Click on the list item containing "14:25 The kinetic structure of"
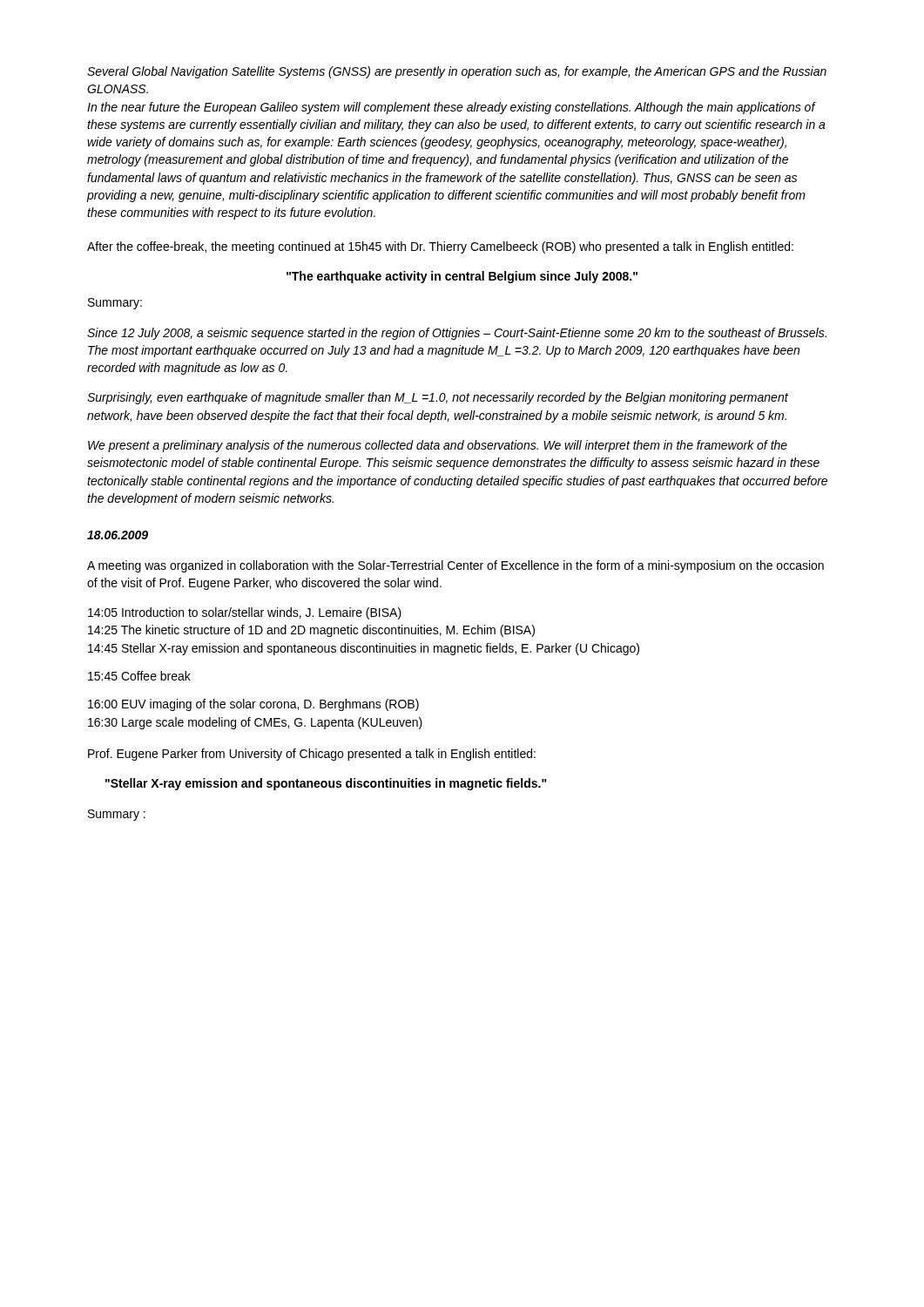The height and width of the screenshot is (1307, 924). (x=462, y=630)
